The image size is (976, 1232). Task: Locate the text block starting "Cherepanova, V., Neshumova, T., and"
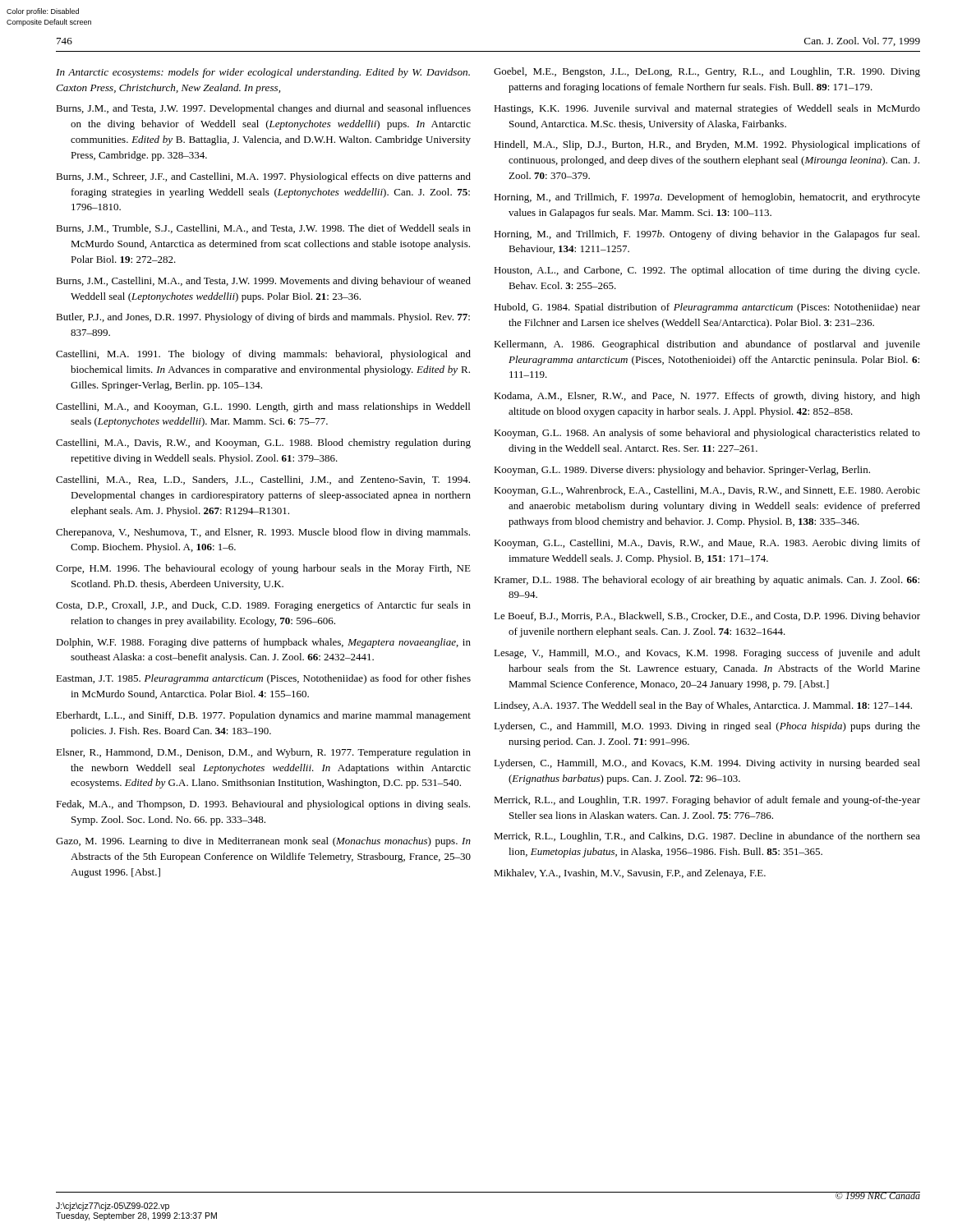tap(263, 539)
